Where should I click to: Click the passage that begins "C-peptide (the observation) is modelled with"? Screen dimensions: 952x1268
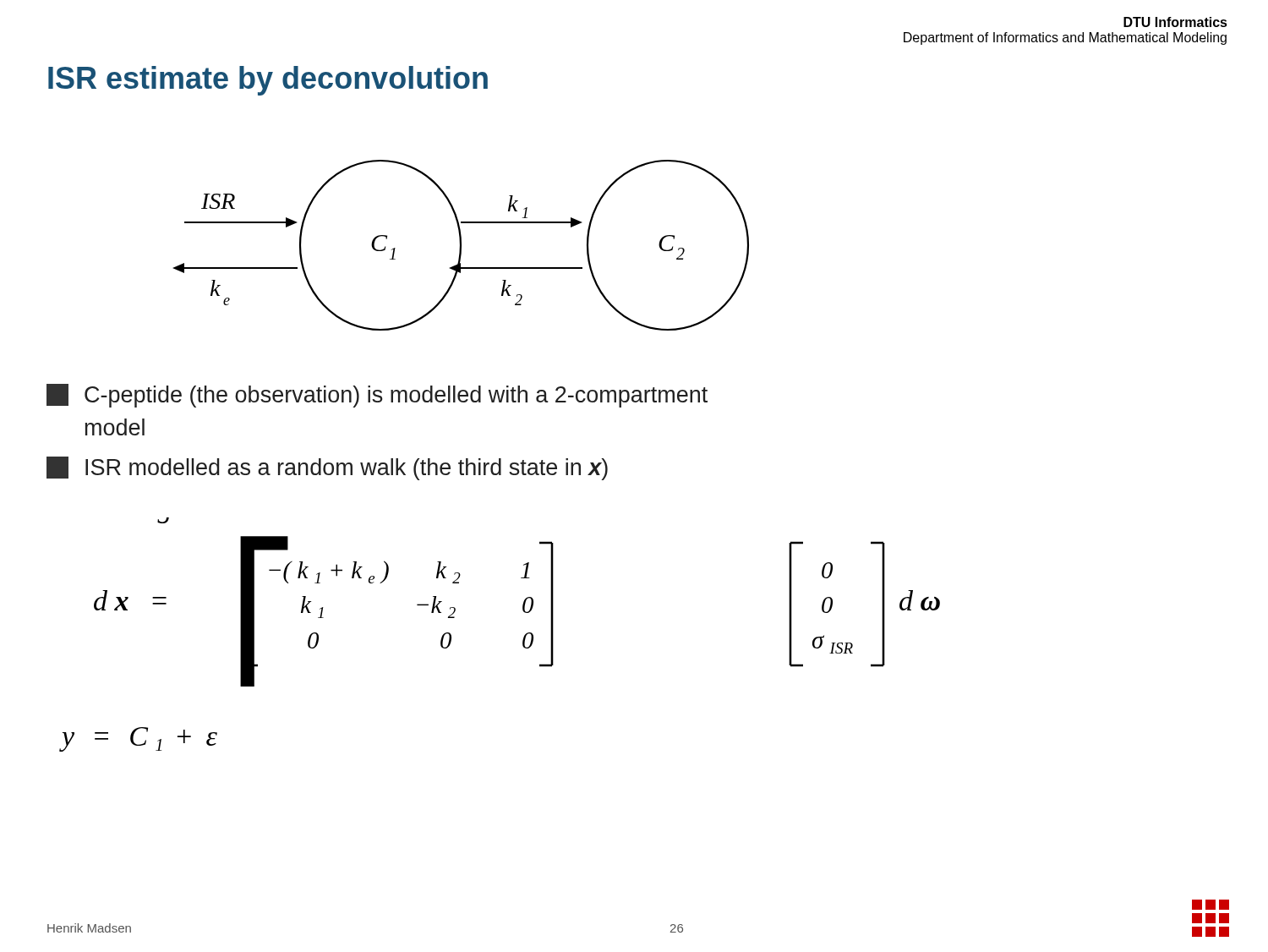click(377, 412)
